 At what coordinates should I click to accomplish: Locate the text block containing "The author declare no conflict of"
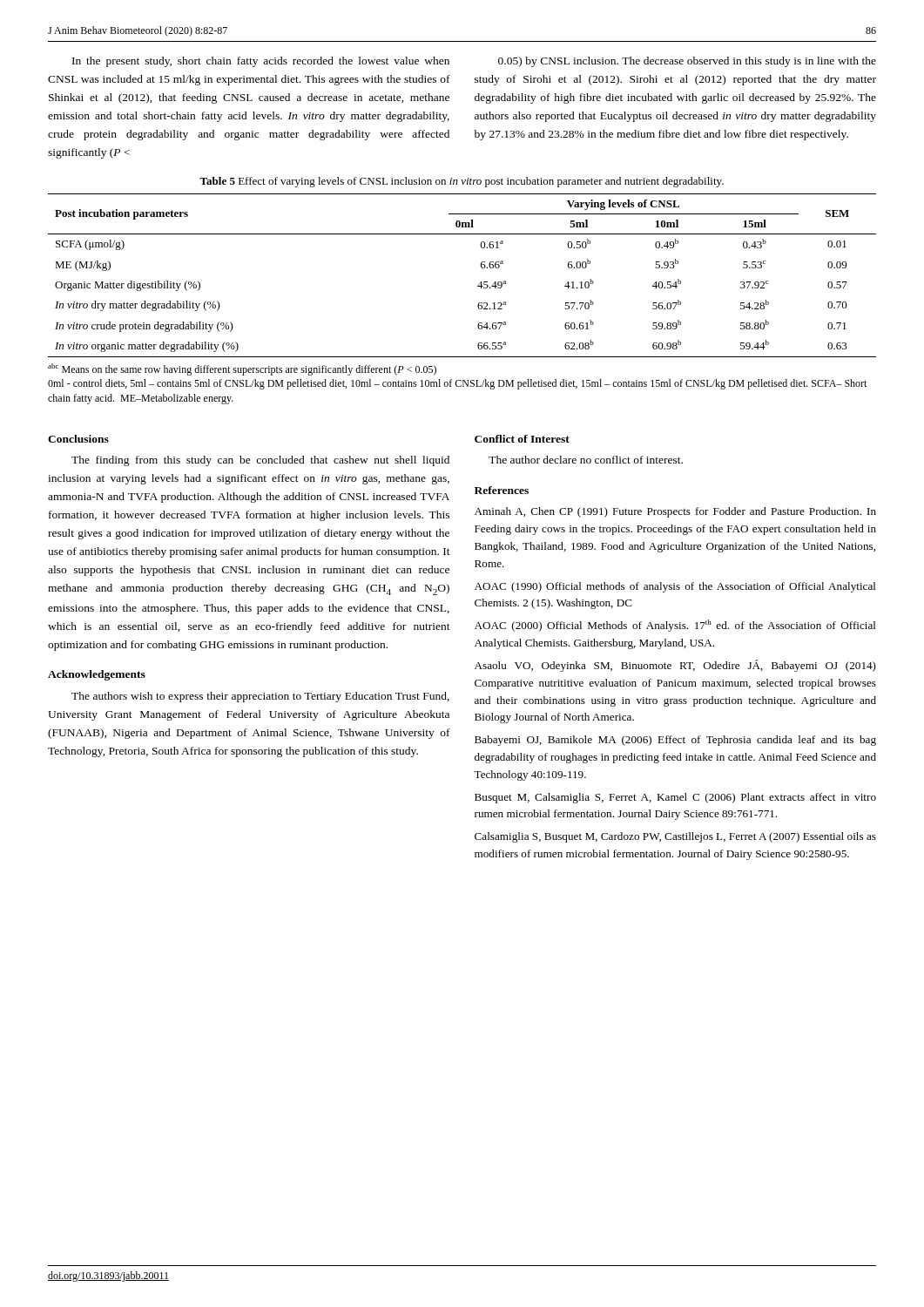579,460
